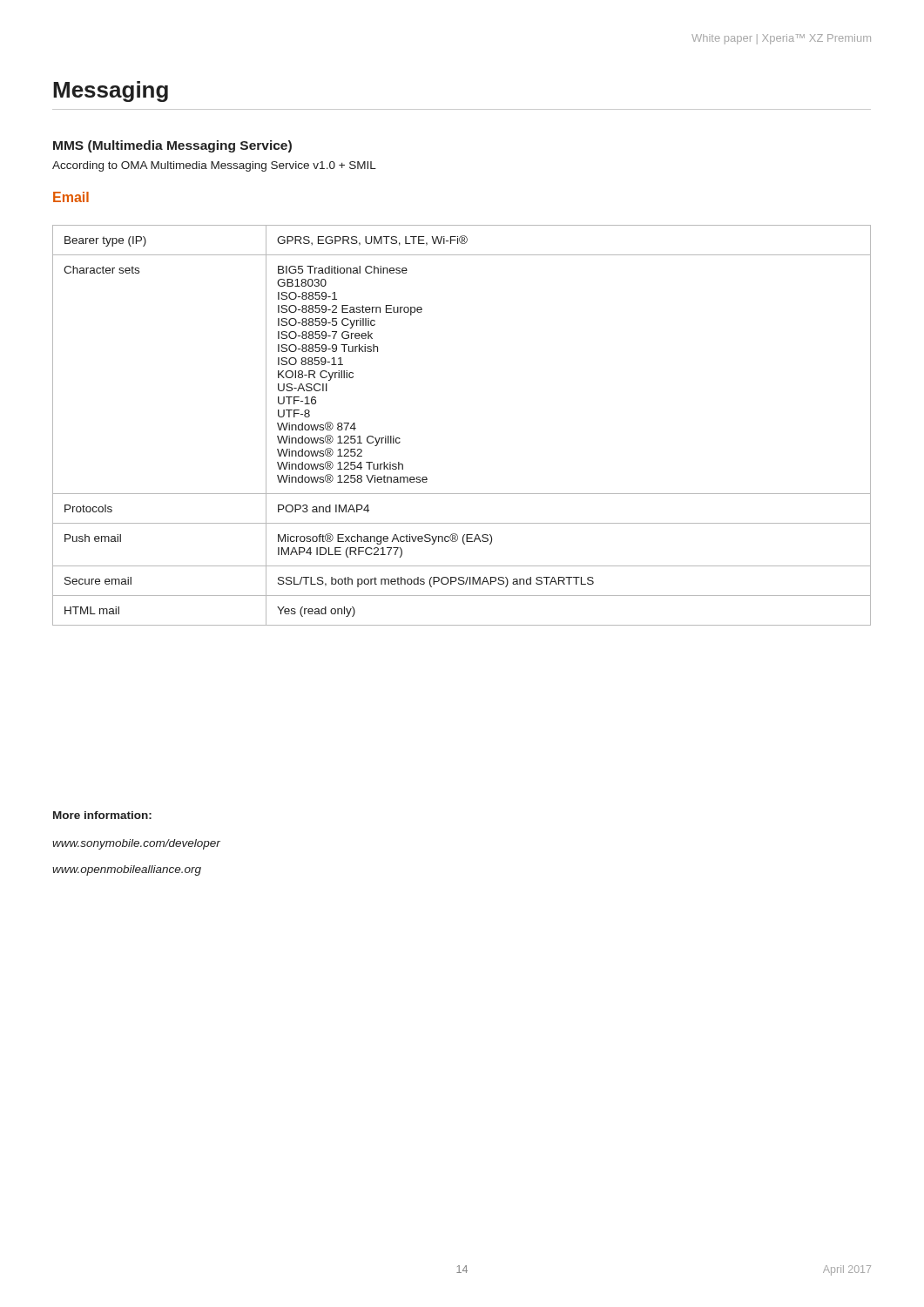Locate the text with the text "More information:"

102,815
